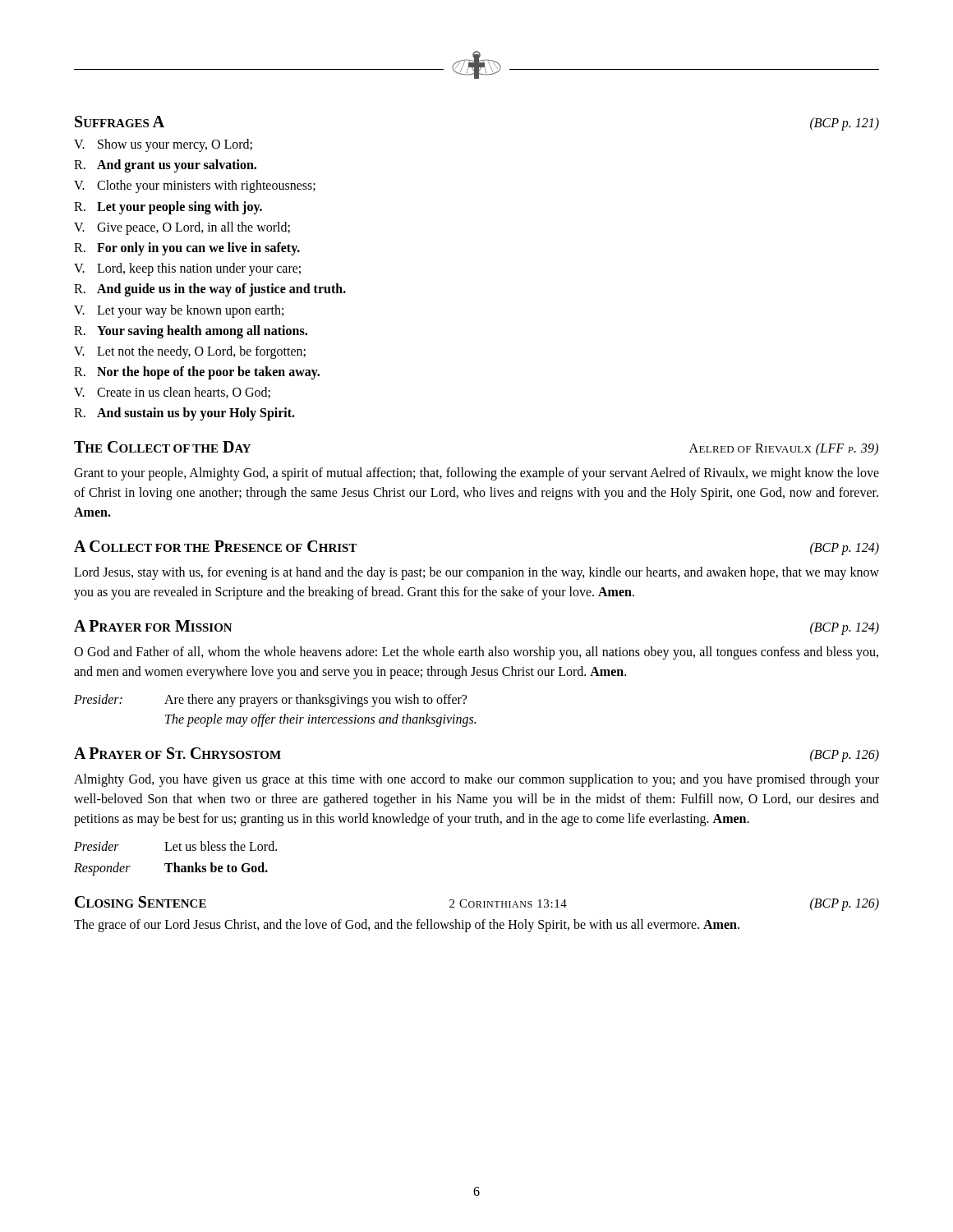Select the text that reads "2 CORINTHIANS 13:14"
This screenshot has width=953, height=1232.
tap(508, 903)
